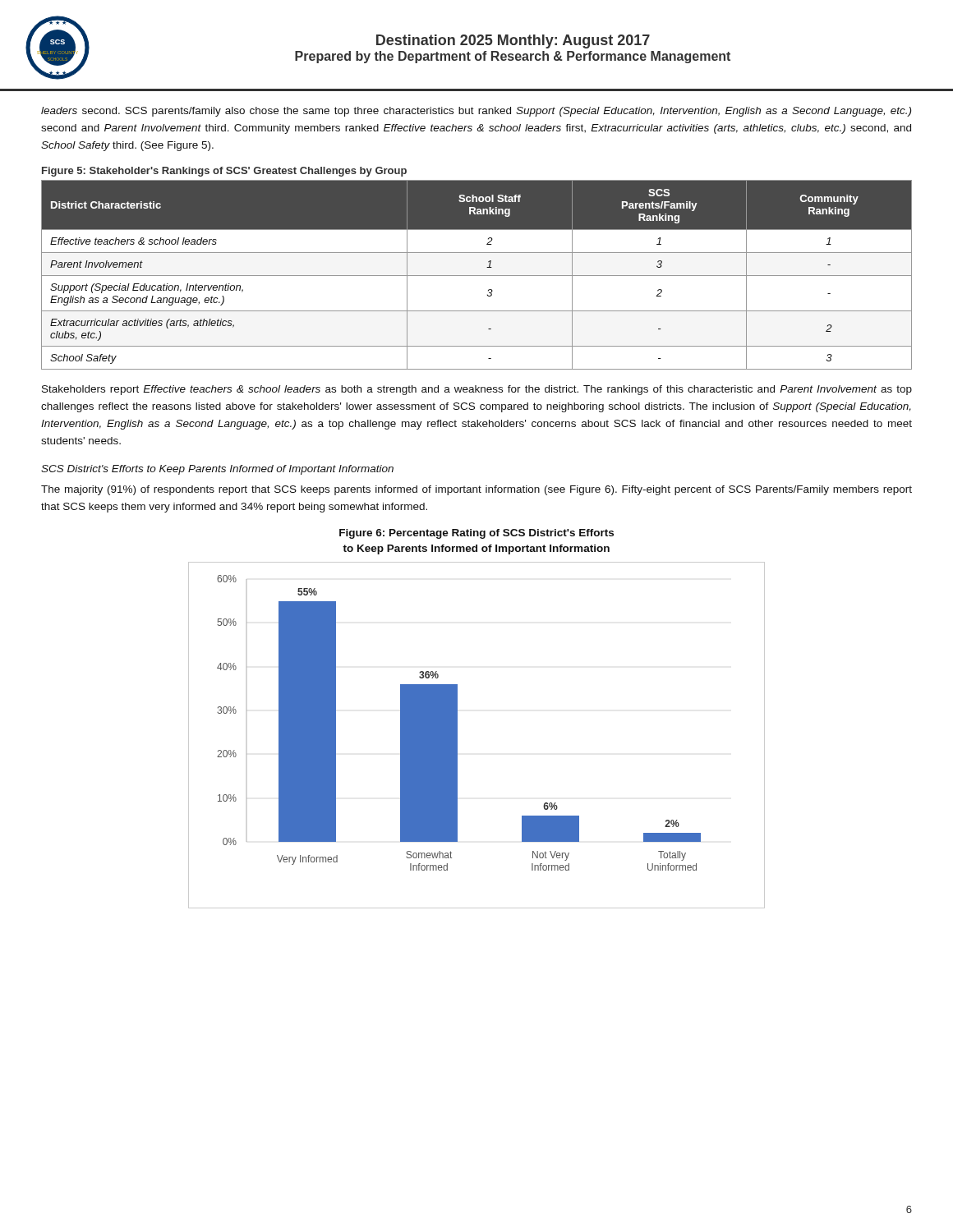The width and height of the screenshot is (953, 1232).
Task: Find the bar chart
Action: [476, 735]
